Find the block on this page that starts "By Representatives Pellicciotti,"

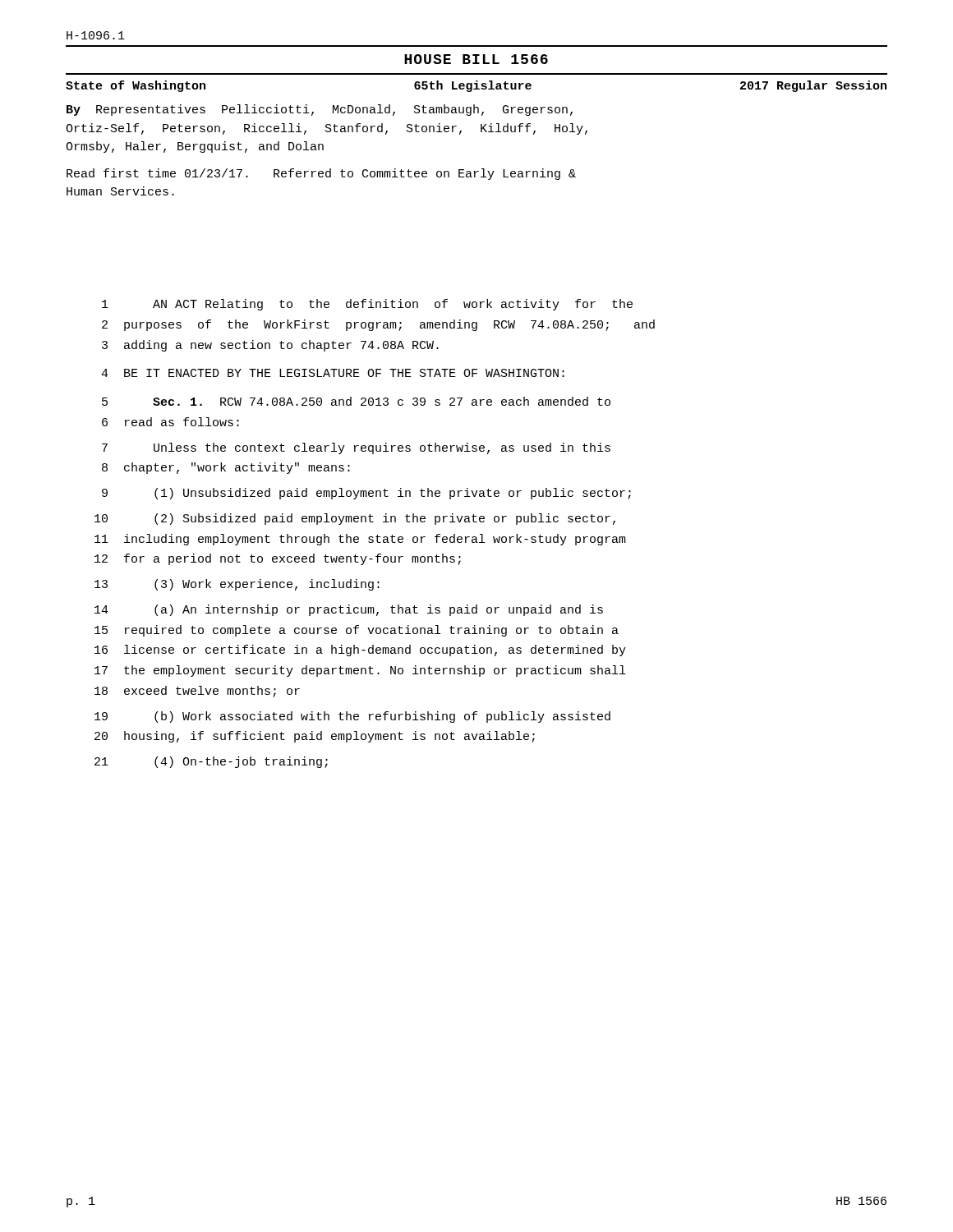click(328, 129)
